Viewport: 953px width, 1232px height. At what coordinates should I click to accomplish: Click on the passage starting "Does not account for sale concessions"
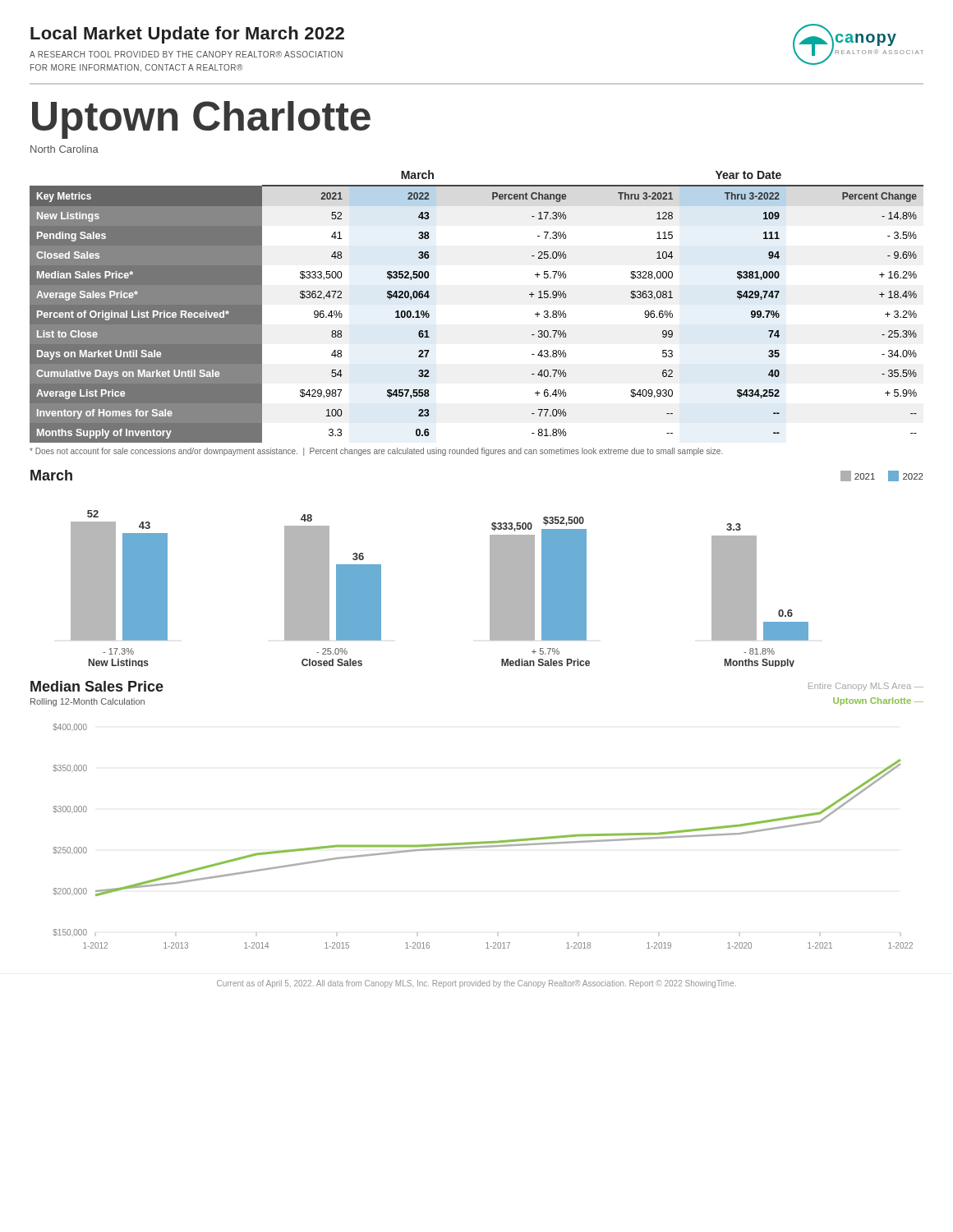coord(376,451)
